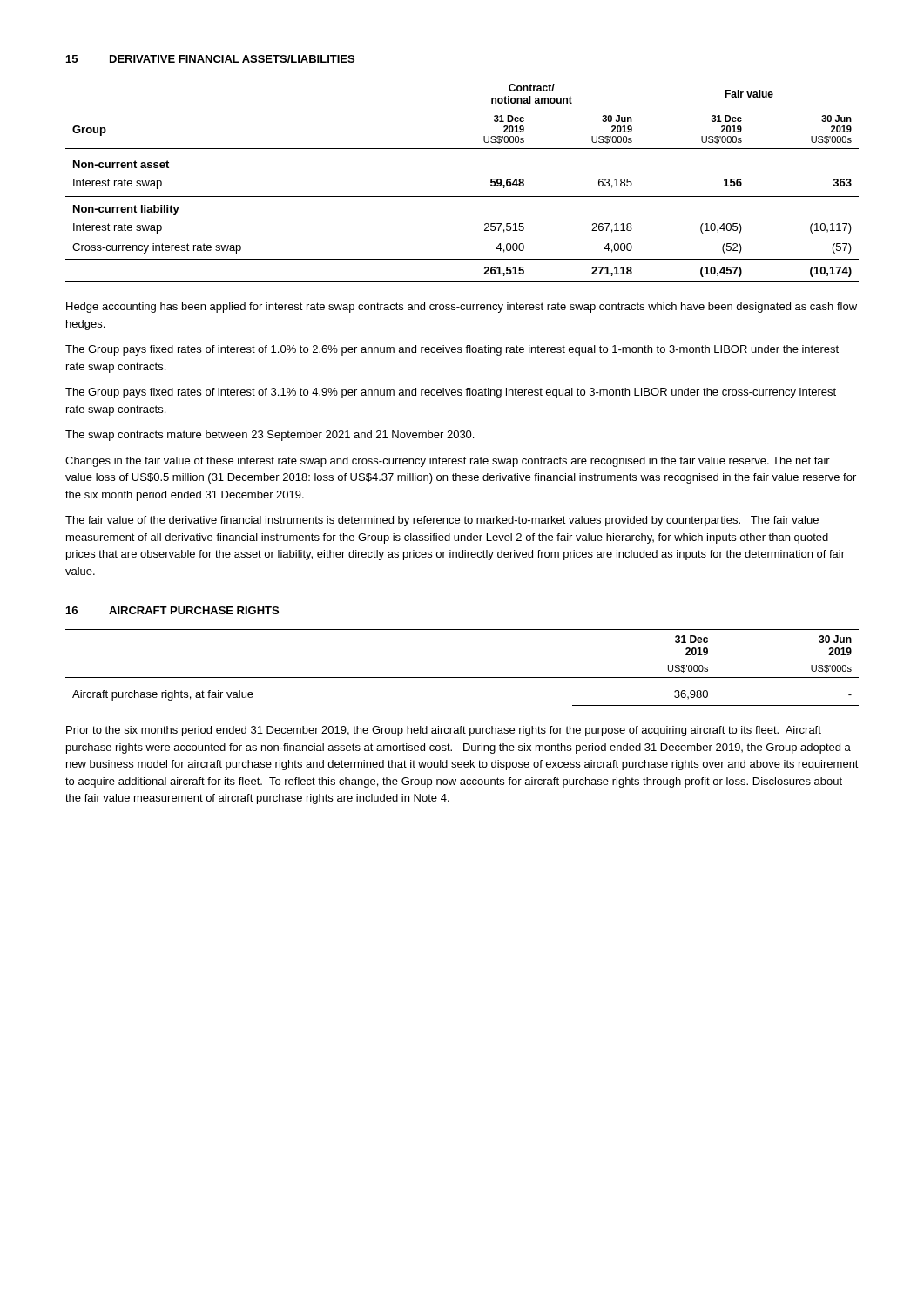Click on the text block containing "Changes in the fair value of these"
Screen dimensions: 1307x924
point(461,477)
